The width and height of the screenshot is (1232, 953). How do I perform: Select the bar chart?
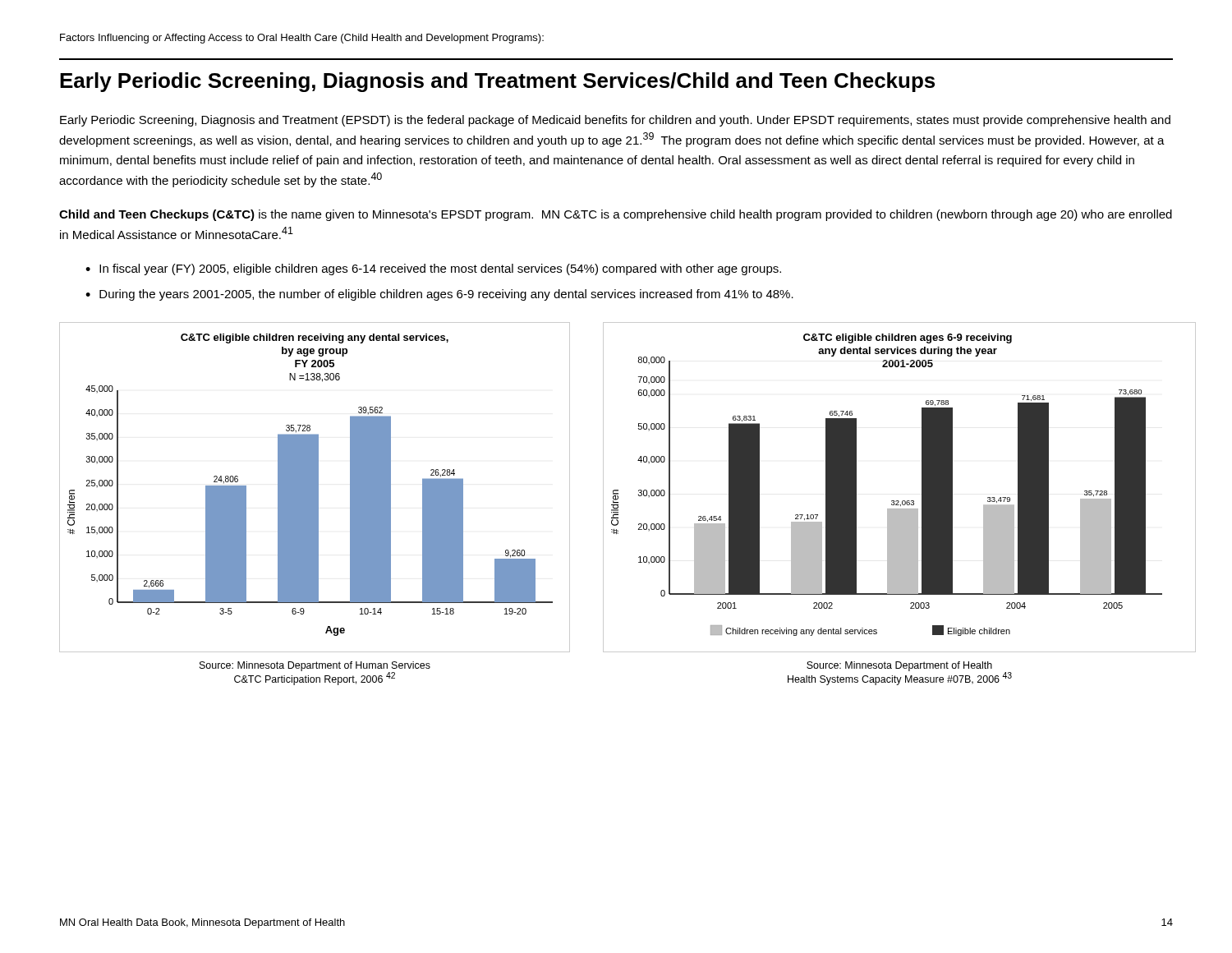click(x=315, y=488)
